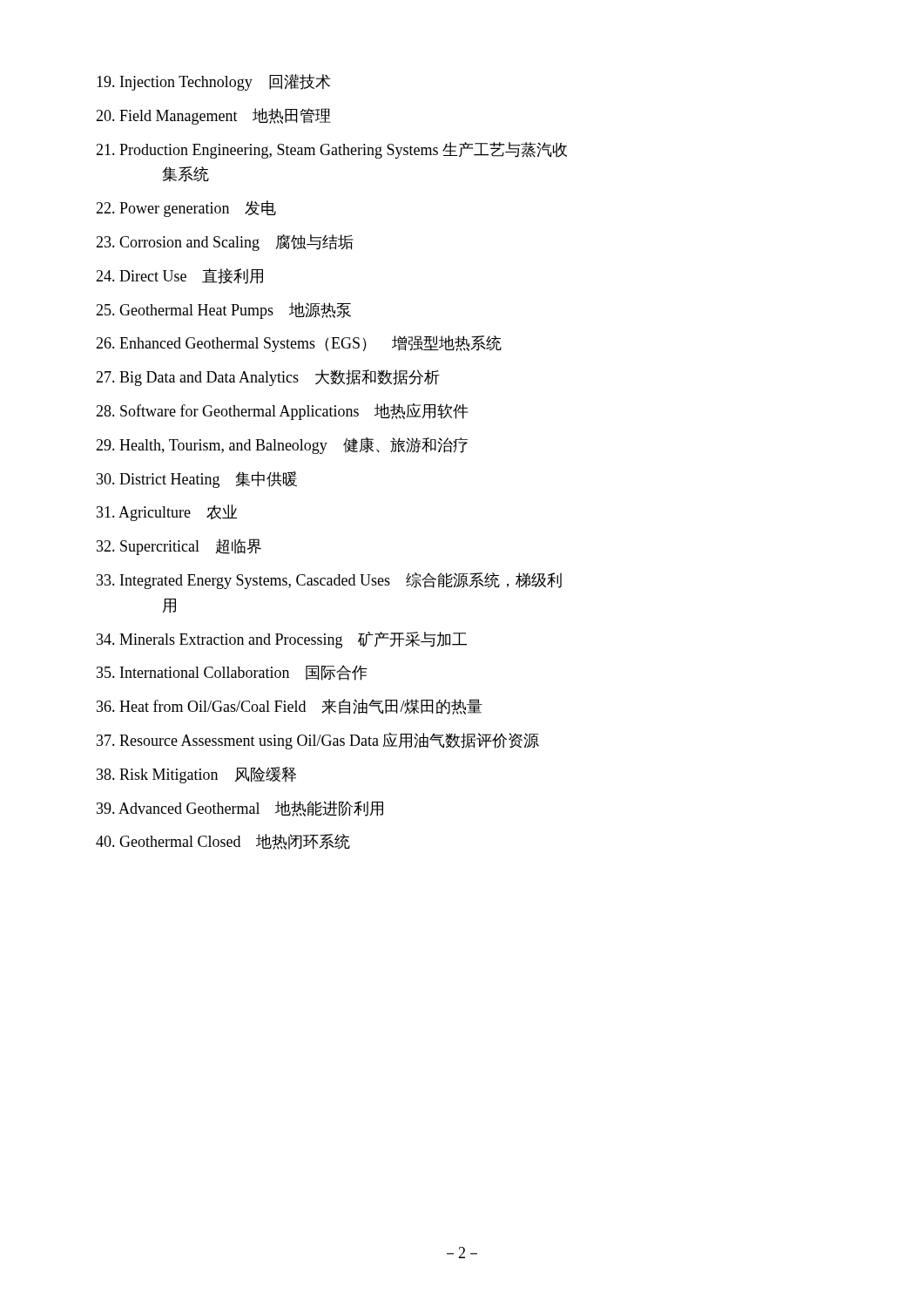
Task: Select the text block starting "20. Field Management 地热田管理"
Action: tap(214, 116)
